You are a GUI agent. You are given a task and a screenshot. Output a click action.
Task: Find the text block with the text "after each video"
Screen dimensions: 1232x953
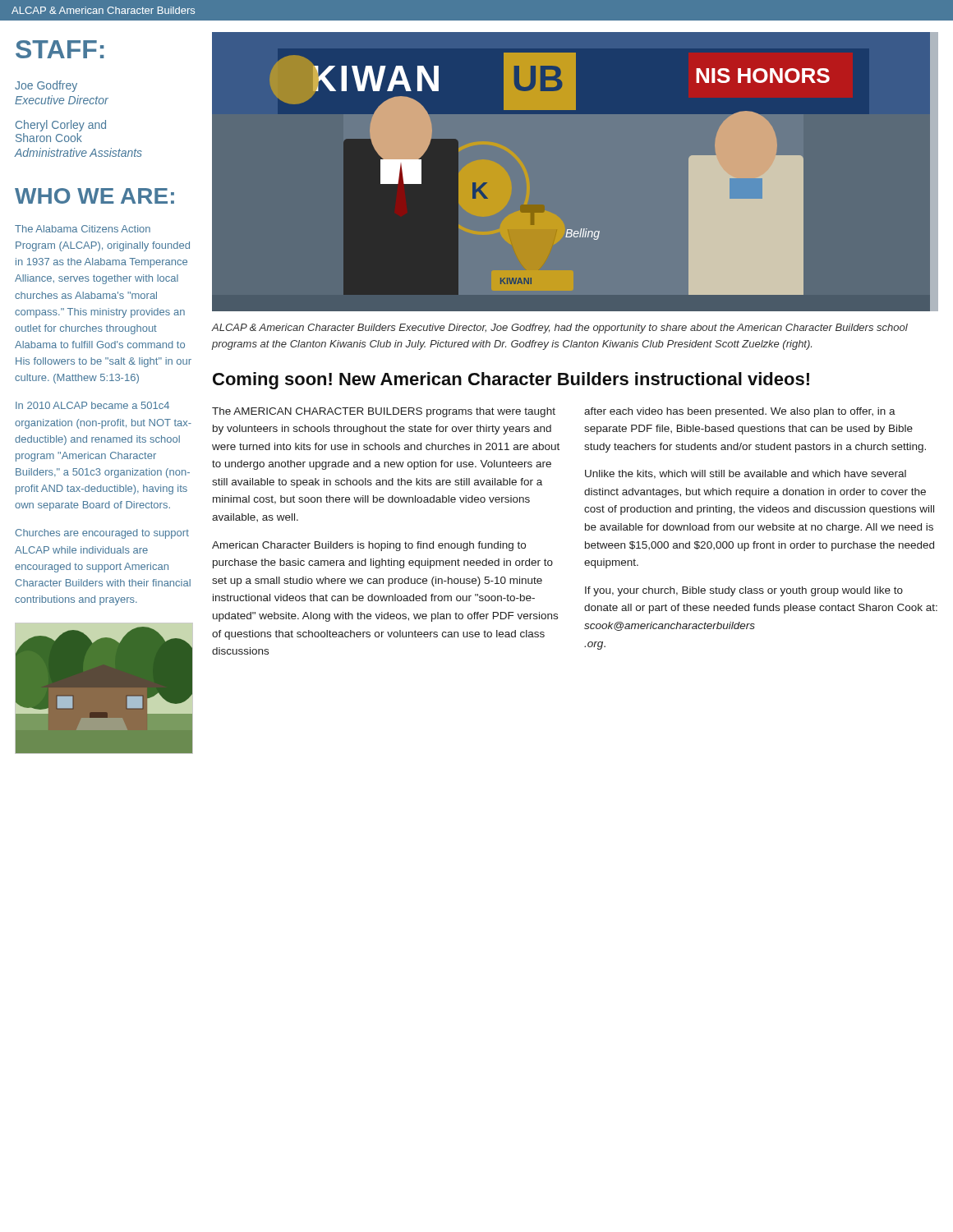click(x=755, y=428)
